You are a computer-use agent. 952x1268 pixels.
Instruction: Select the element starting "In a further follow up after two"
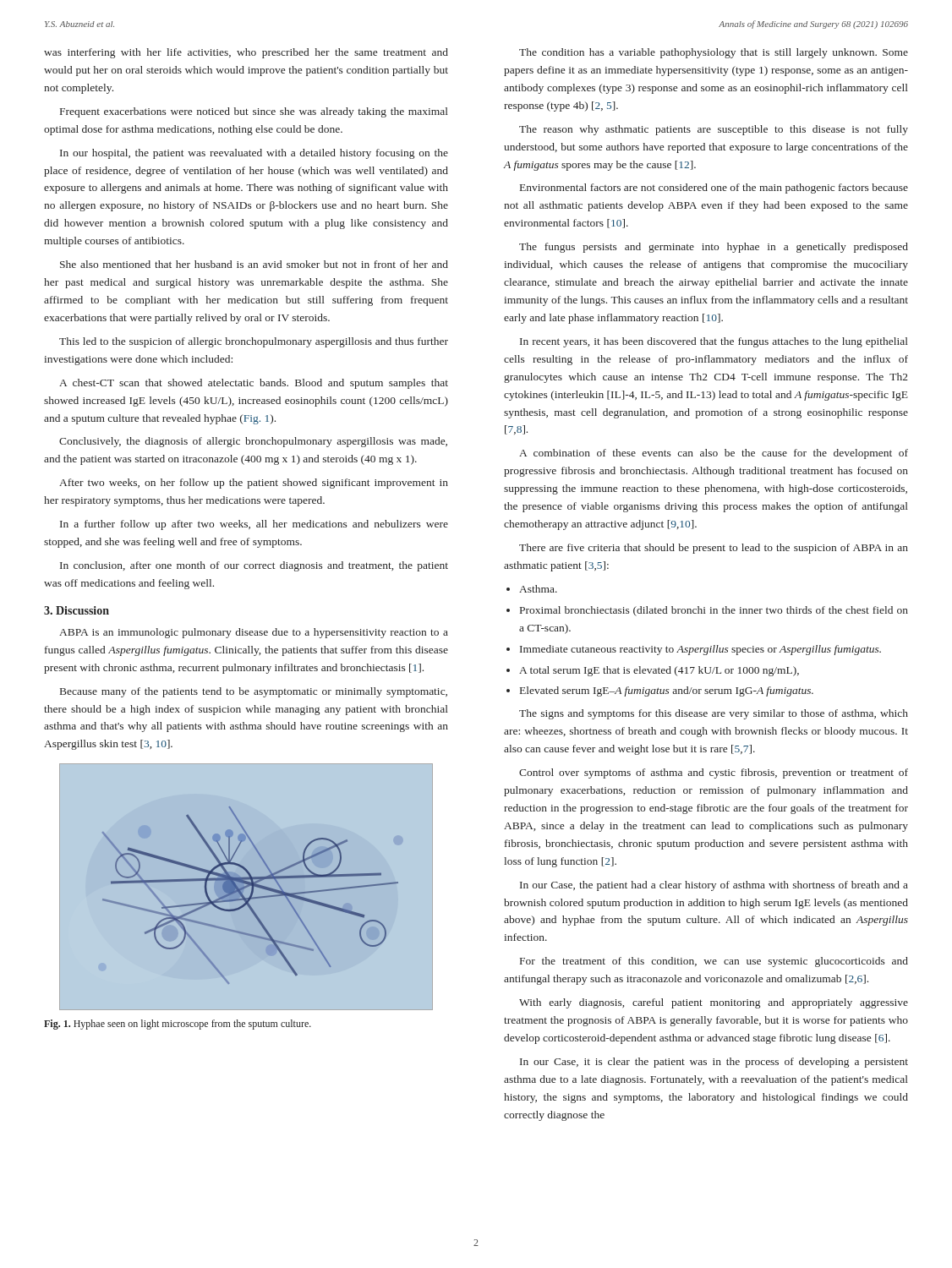tap(246, 533)
